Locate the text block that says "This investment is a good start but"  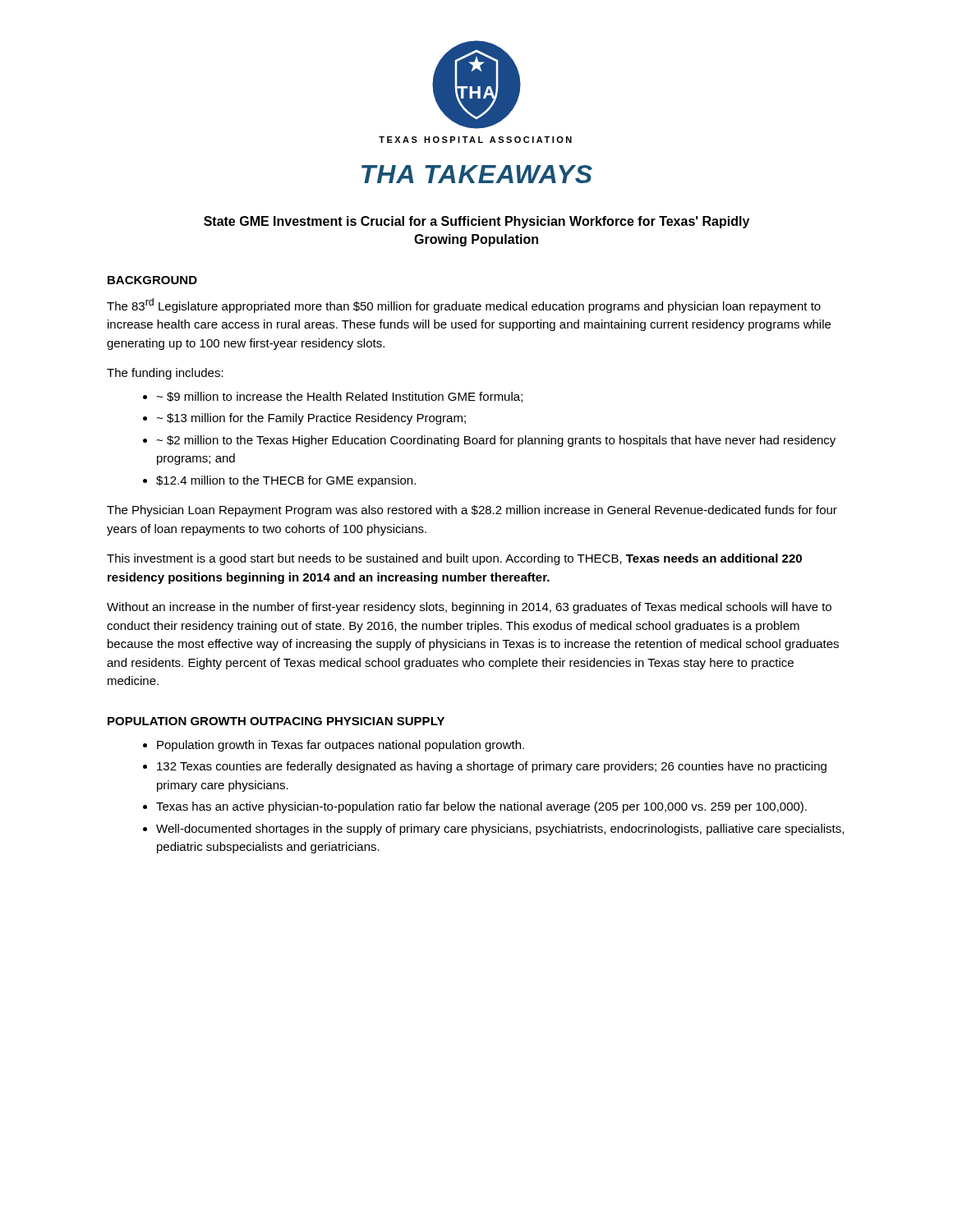[x=455, y=568]
